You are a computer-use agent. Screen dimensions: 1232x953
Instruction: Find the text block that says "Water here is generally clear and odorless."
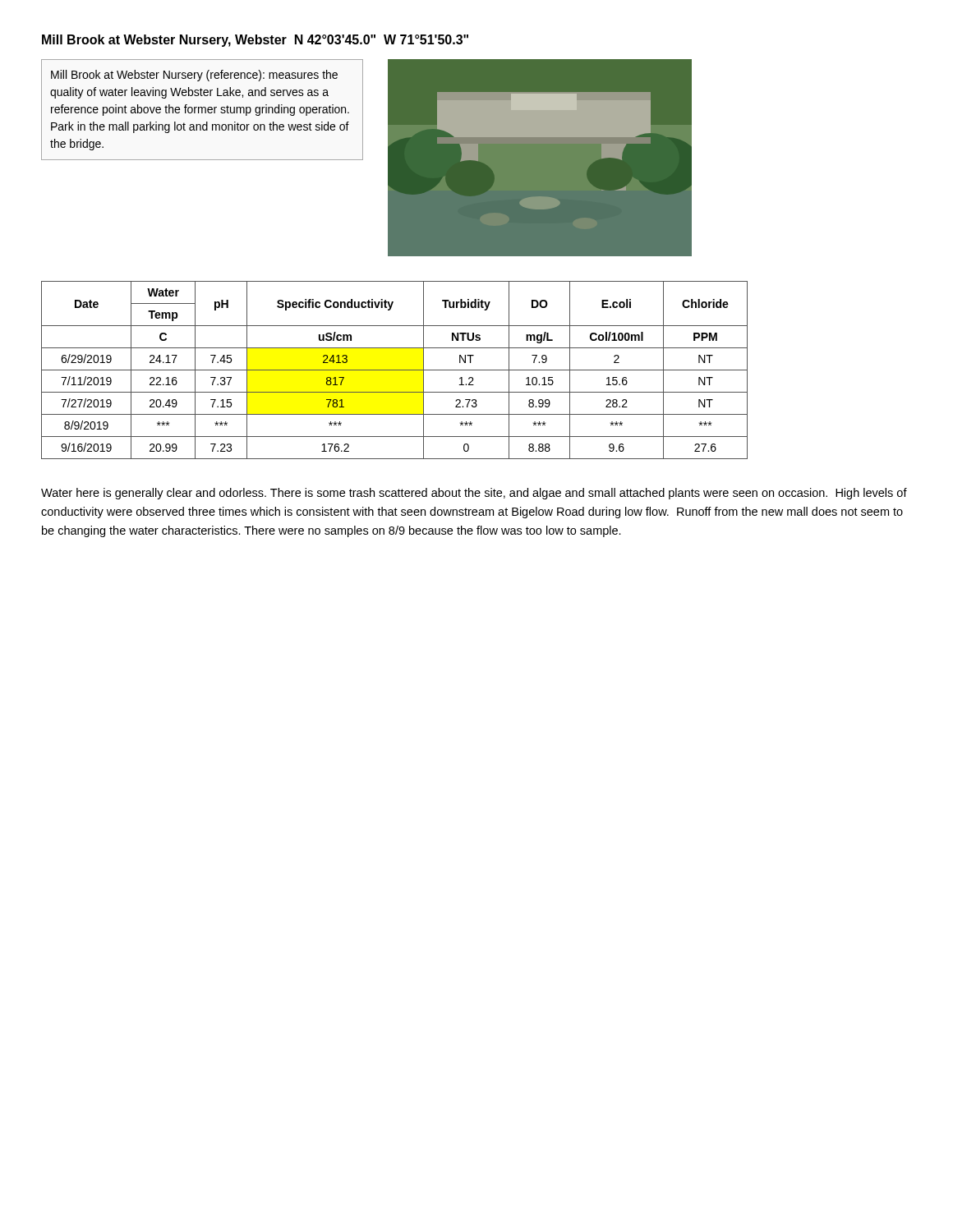(x=474, y=512)
